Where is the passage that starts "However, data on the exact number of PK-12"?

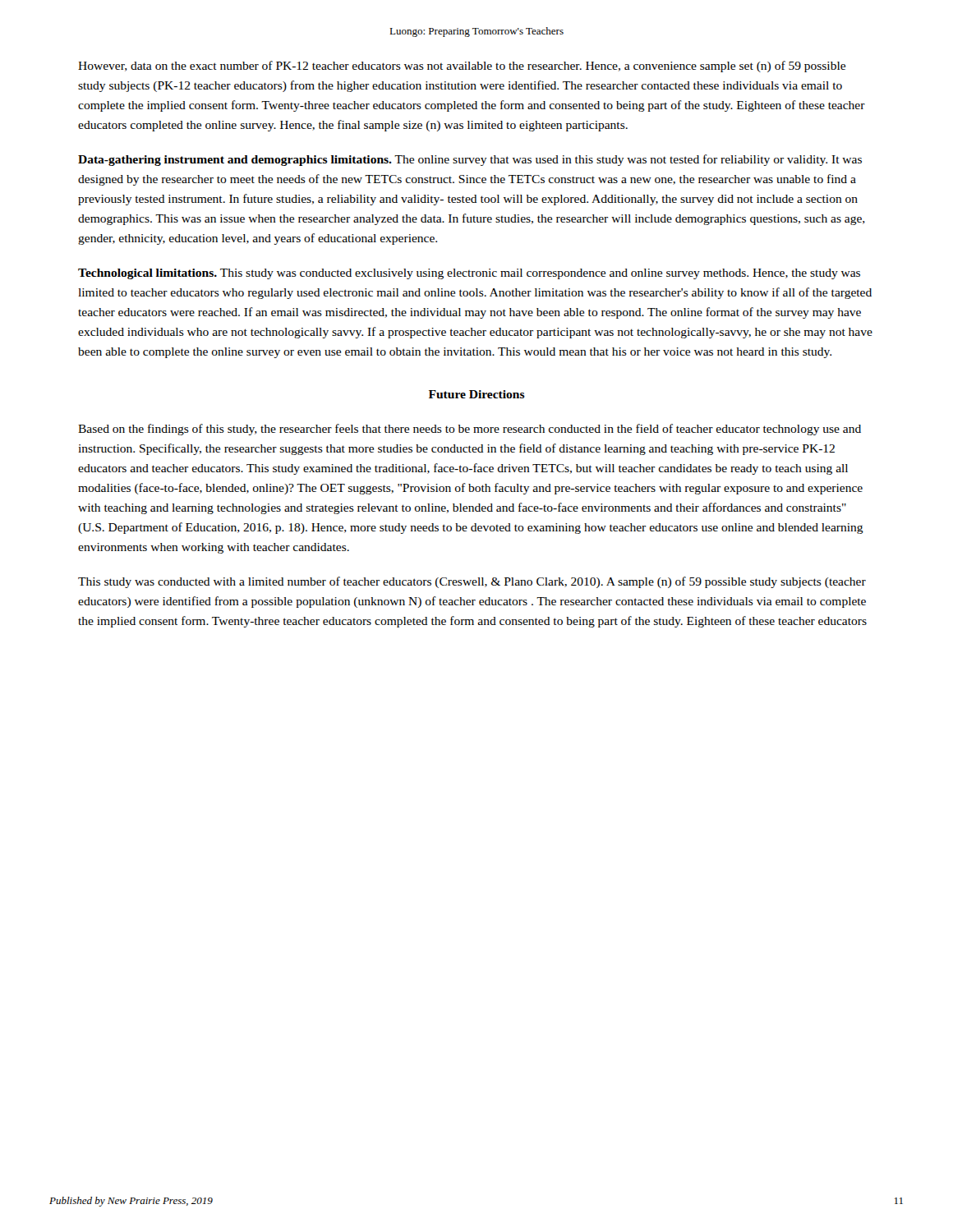click(471, 95)
